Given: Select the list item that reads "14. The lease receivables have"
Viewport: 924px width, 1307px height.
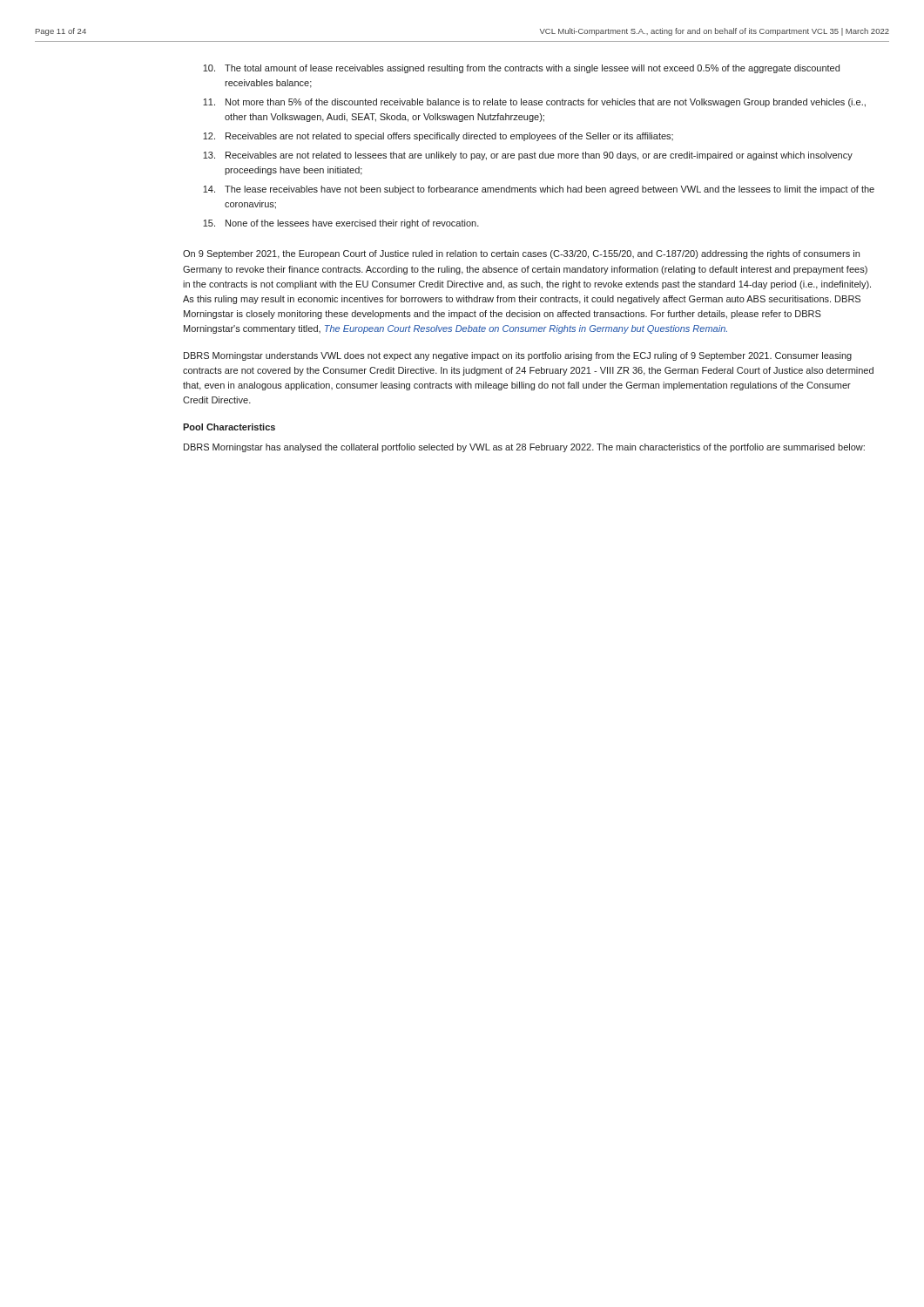Looking at the screenshot, I should (x=529, y=197).
